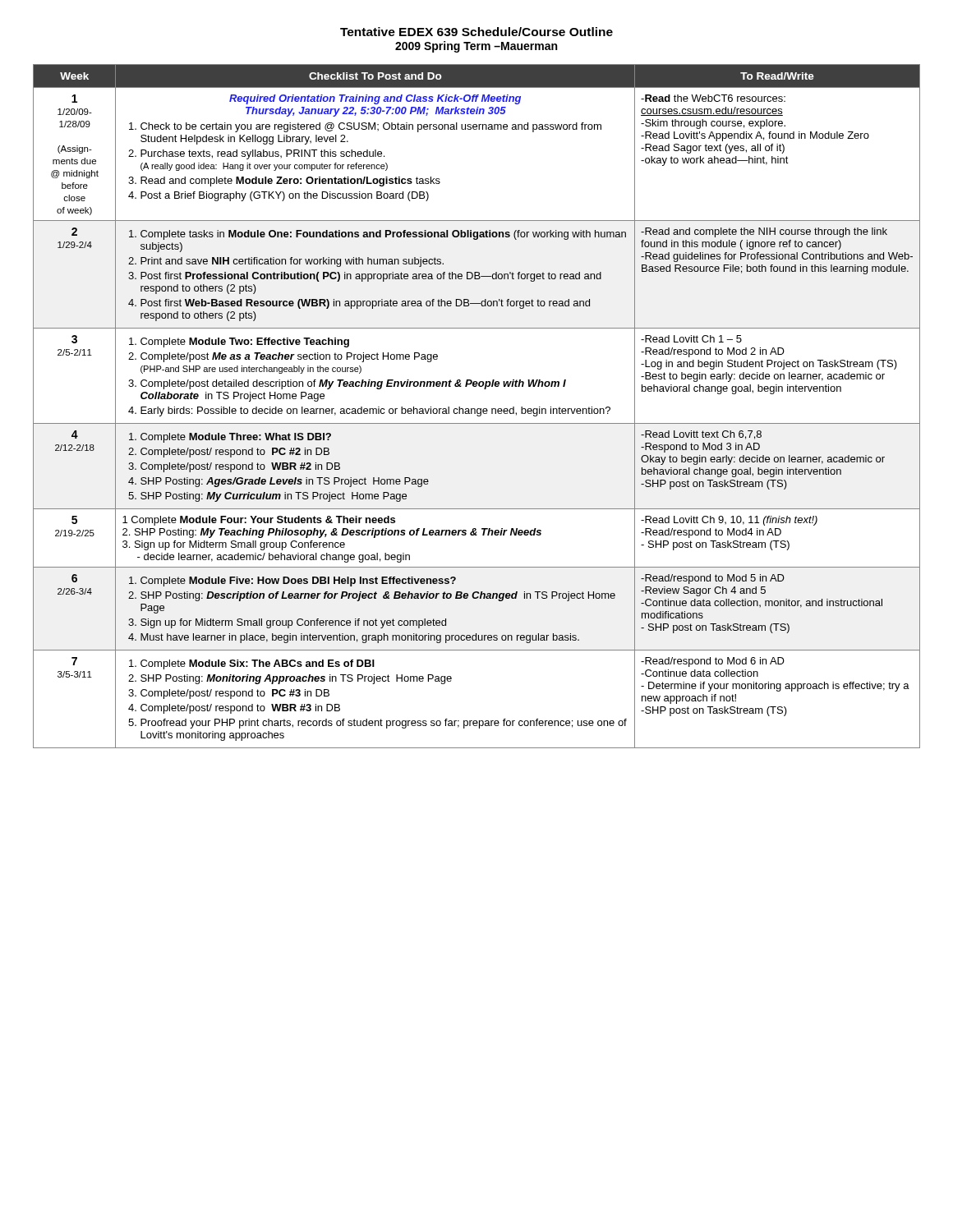Find the title with the text "Tentative EDEX 639 Schedule/Course Outline 2009 Spring Term"
The width and height of the screenshot is (953, 1232).
pyautogui.click(x=476, y=39)
